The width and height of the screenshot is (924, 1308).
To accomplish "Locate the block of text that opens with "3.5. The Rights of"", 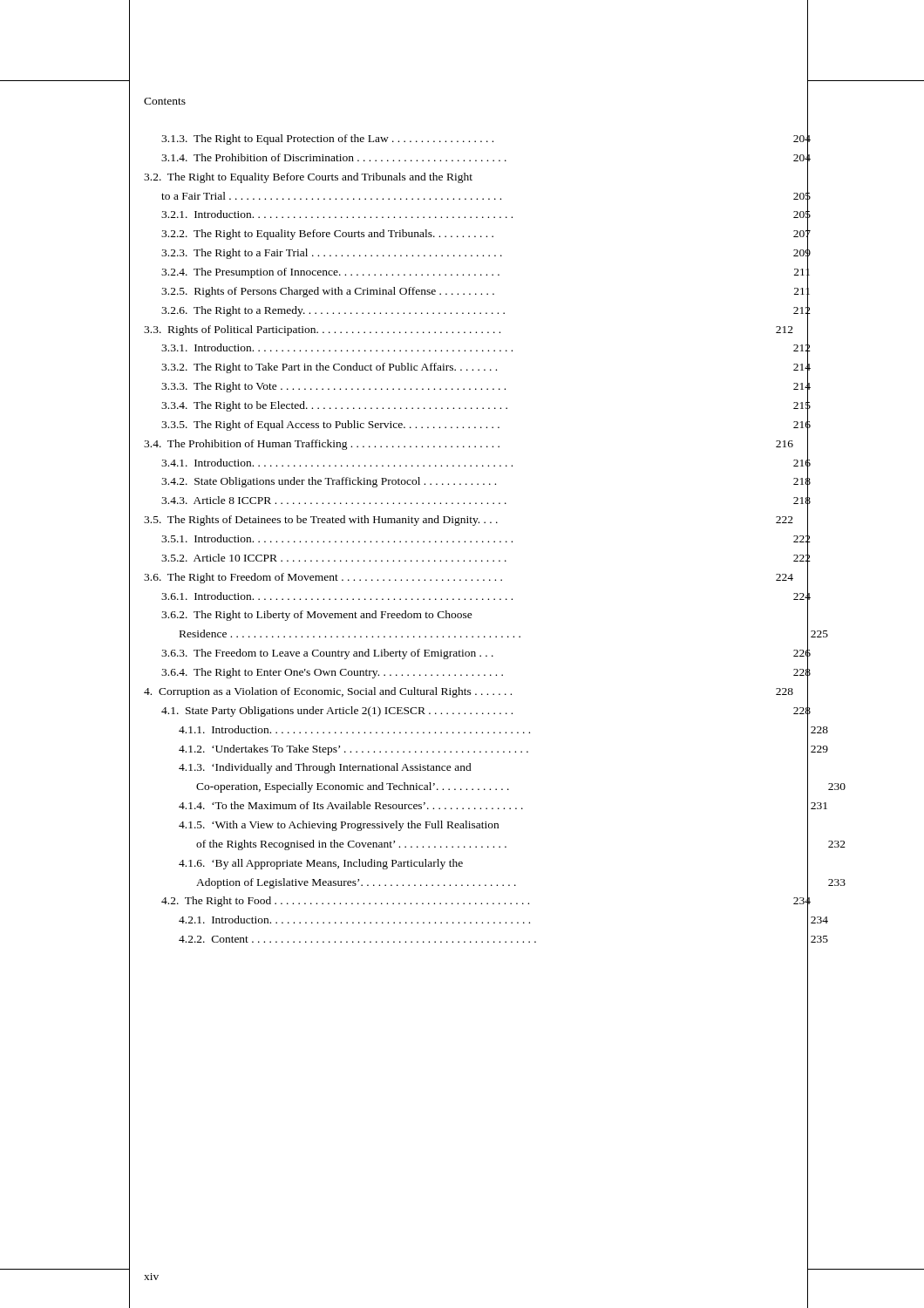I will tap(469, 520).
